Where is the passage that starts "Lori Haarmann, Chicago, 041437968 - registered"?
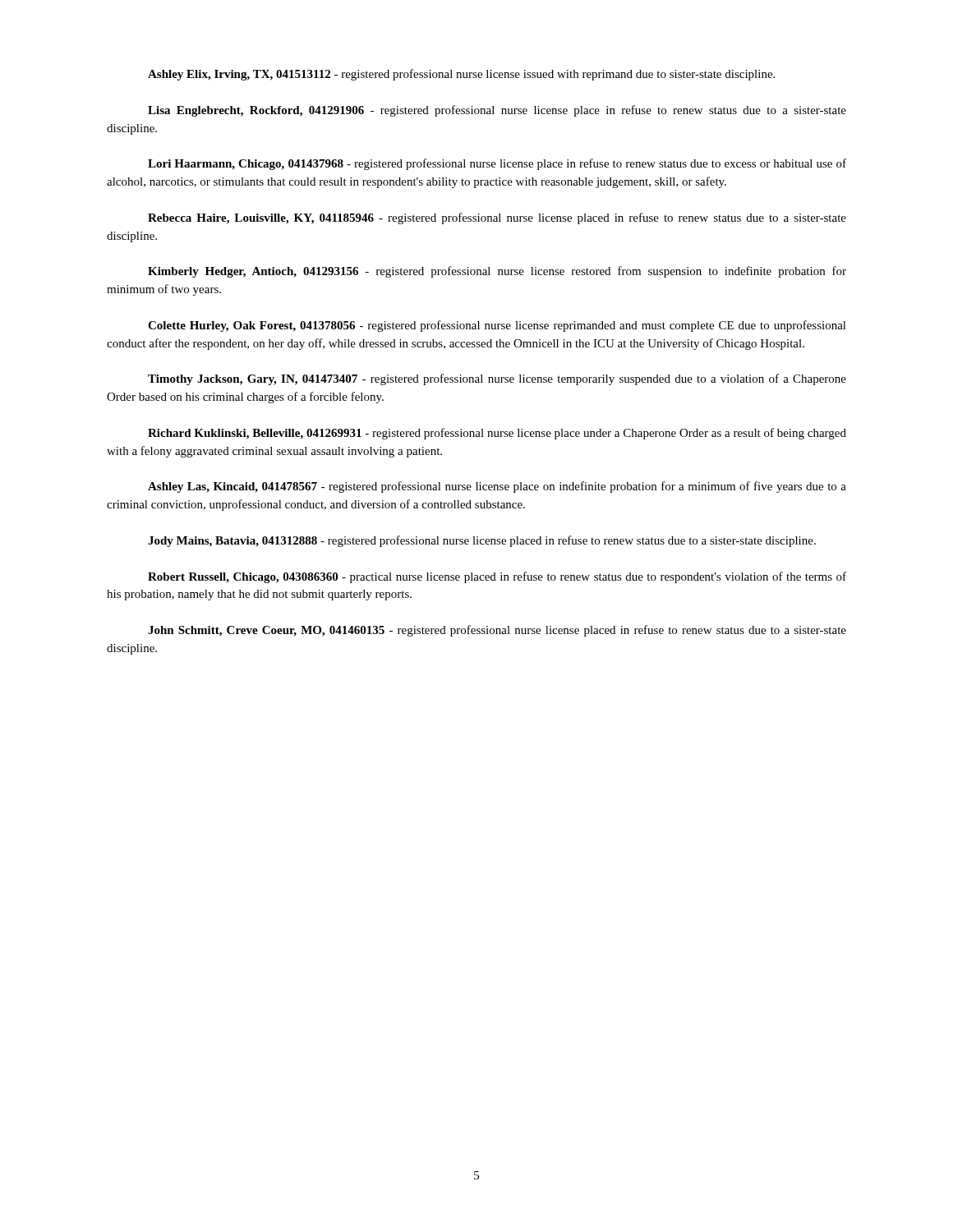 (476, 173)
